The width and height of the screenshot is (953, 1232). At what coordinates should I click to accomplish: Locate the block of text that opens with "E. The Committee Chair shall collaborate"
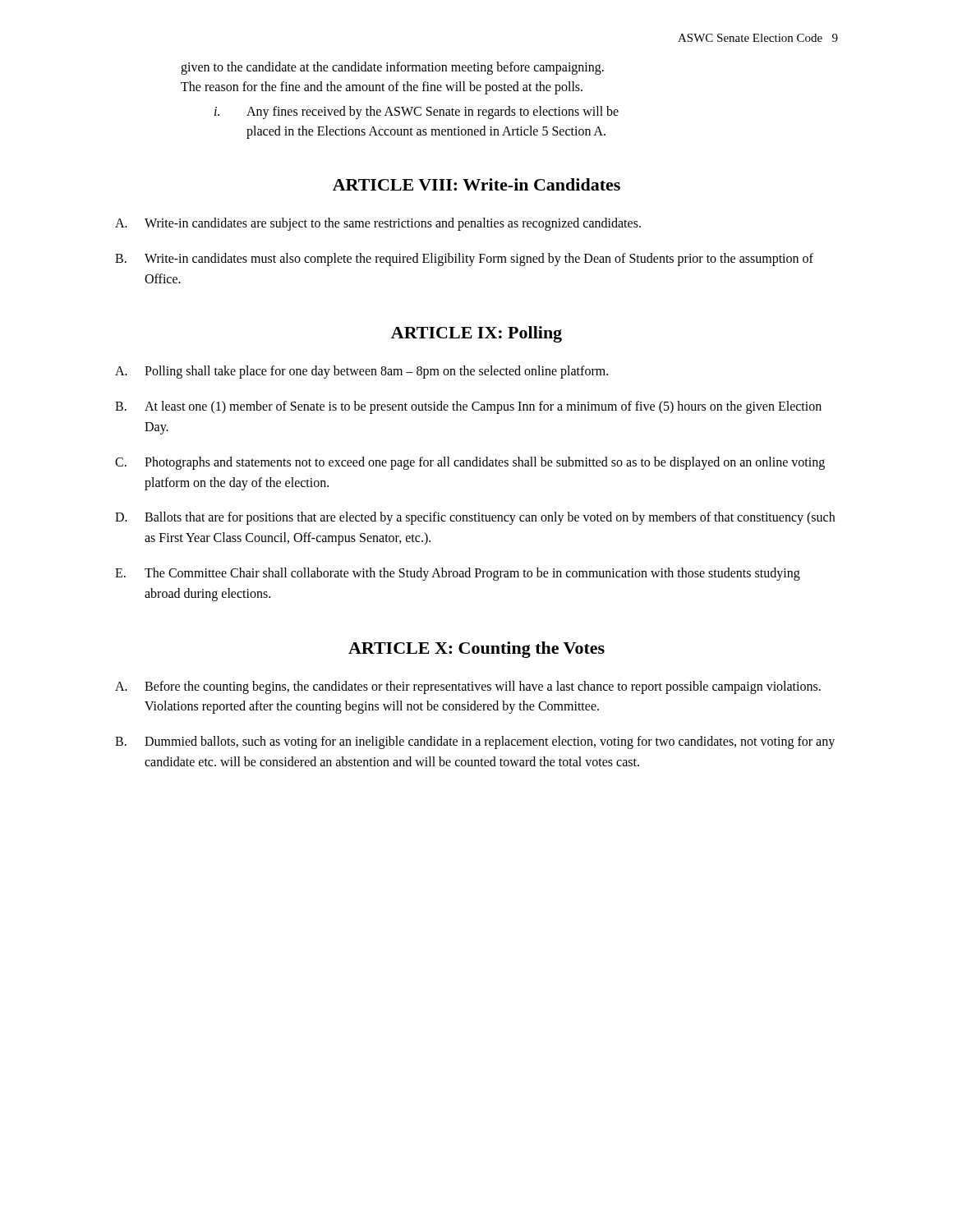pos(476,584)
